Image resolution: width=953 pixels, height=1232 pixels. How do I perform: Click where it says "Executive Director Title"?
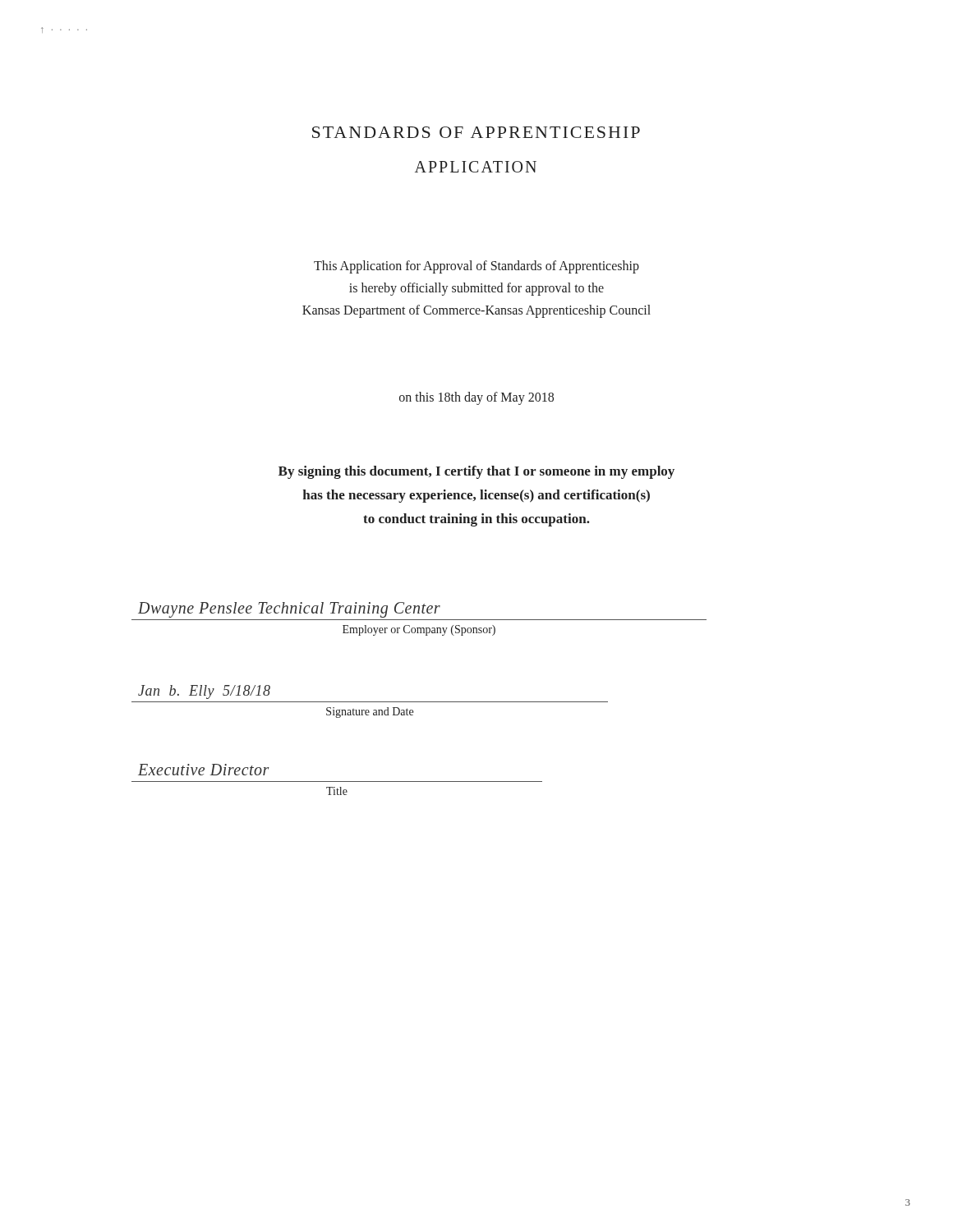pyautogui.click(x=337, y=771)
